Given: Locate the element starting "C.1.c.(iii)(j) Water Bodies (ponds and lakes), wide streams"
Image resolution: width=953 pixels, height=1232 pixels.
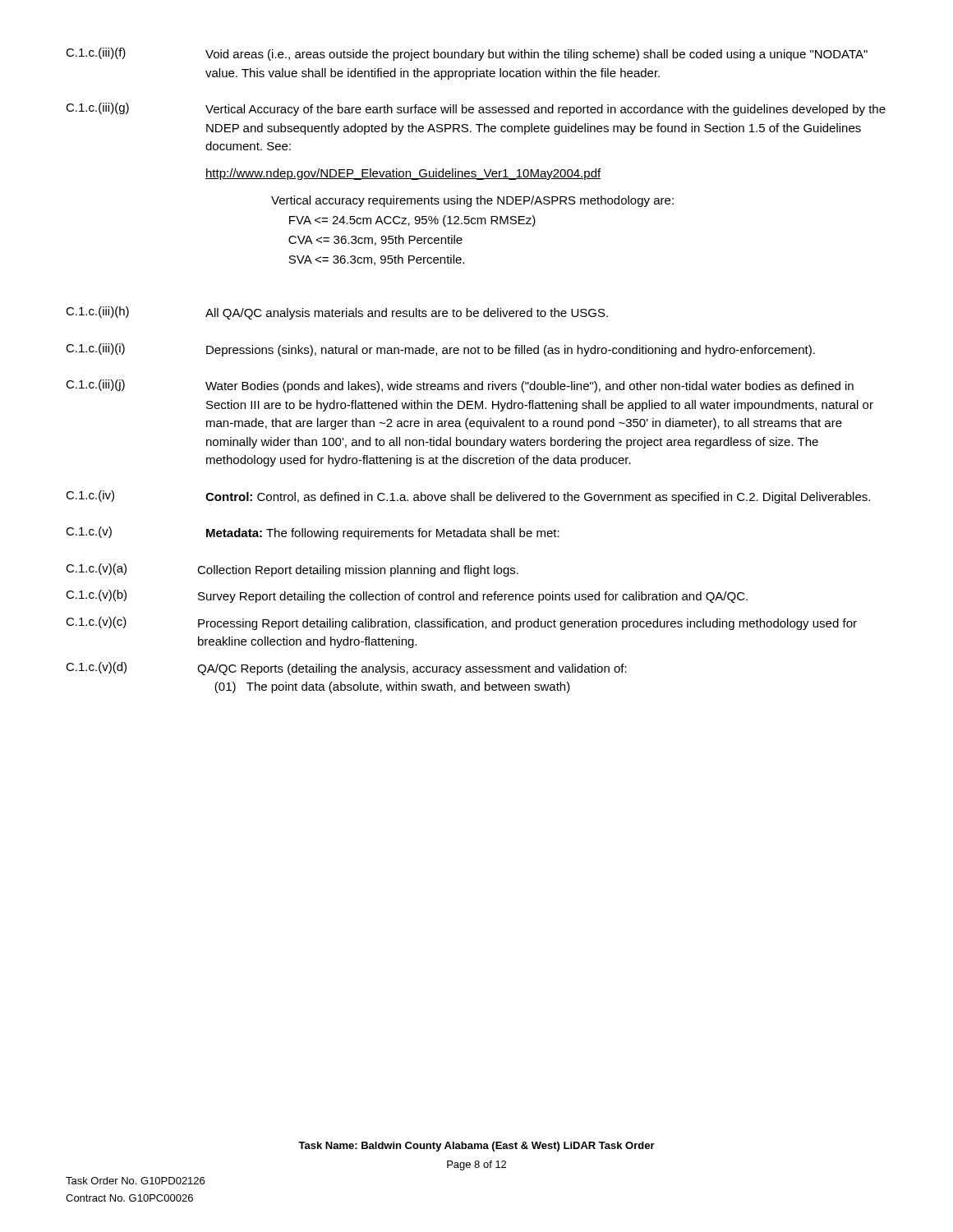Looking at the screenshot, I should pyautogui.click(x=476, y=423).
